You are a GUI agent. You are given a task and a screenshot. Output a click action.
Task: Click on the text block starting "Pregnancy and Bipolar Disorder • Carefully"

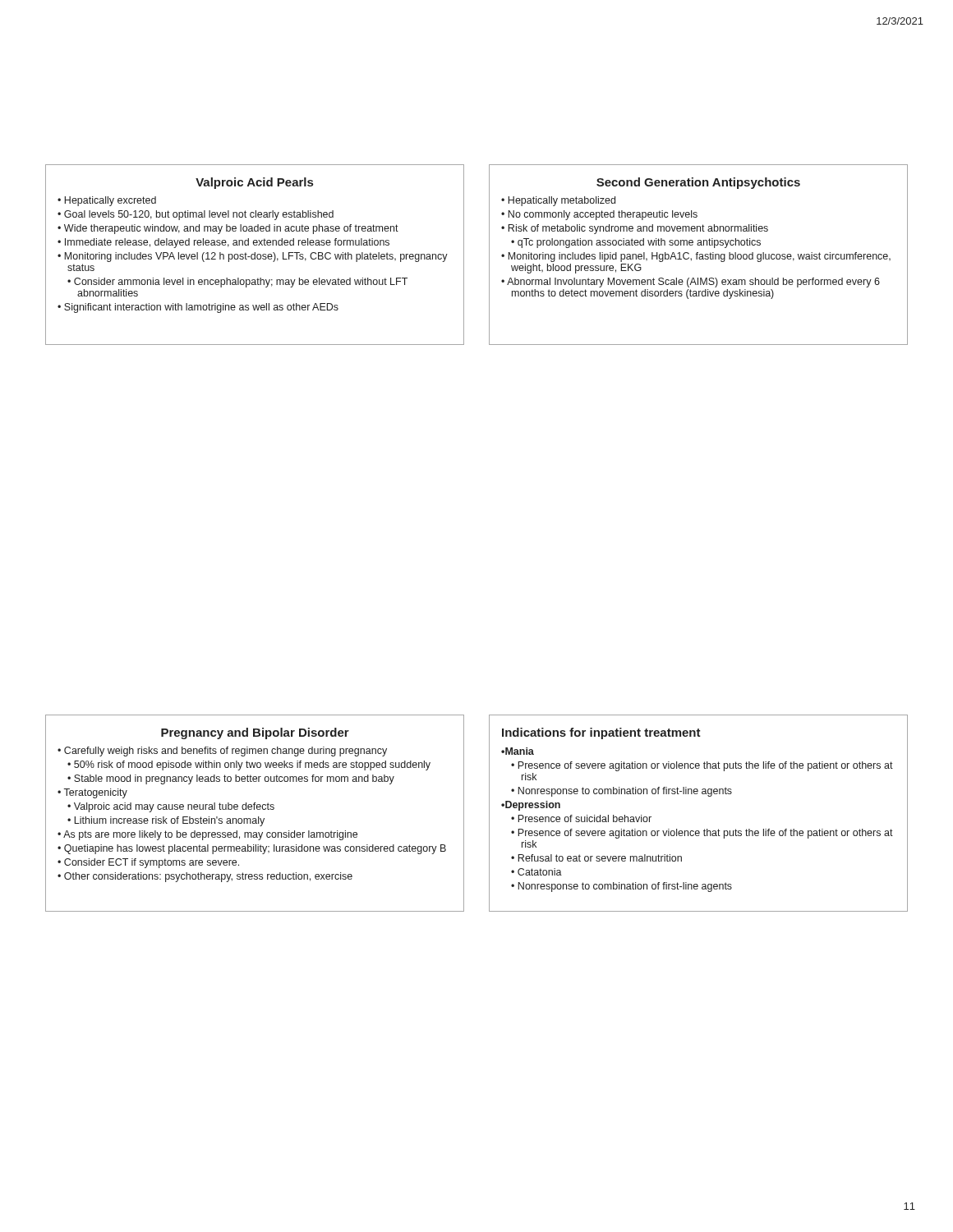click(x=255, y=804)
